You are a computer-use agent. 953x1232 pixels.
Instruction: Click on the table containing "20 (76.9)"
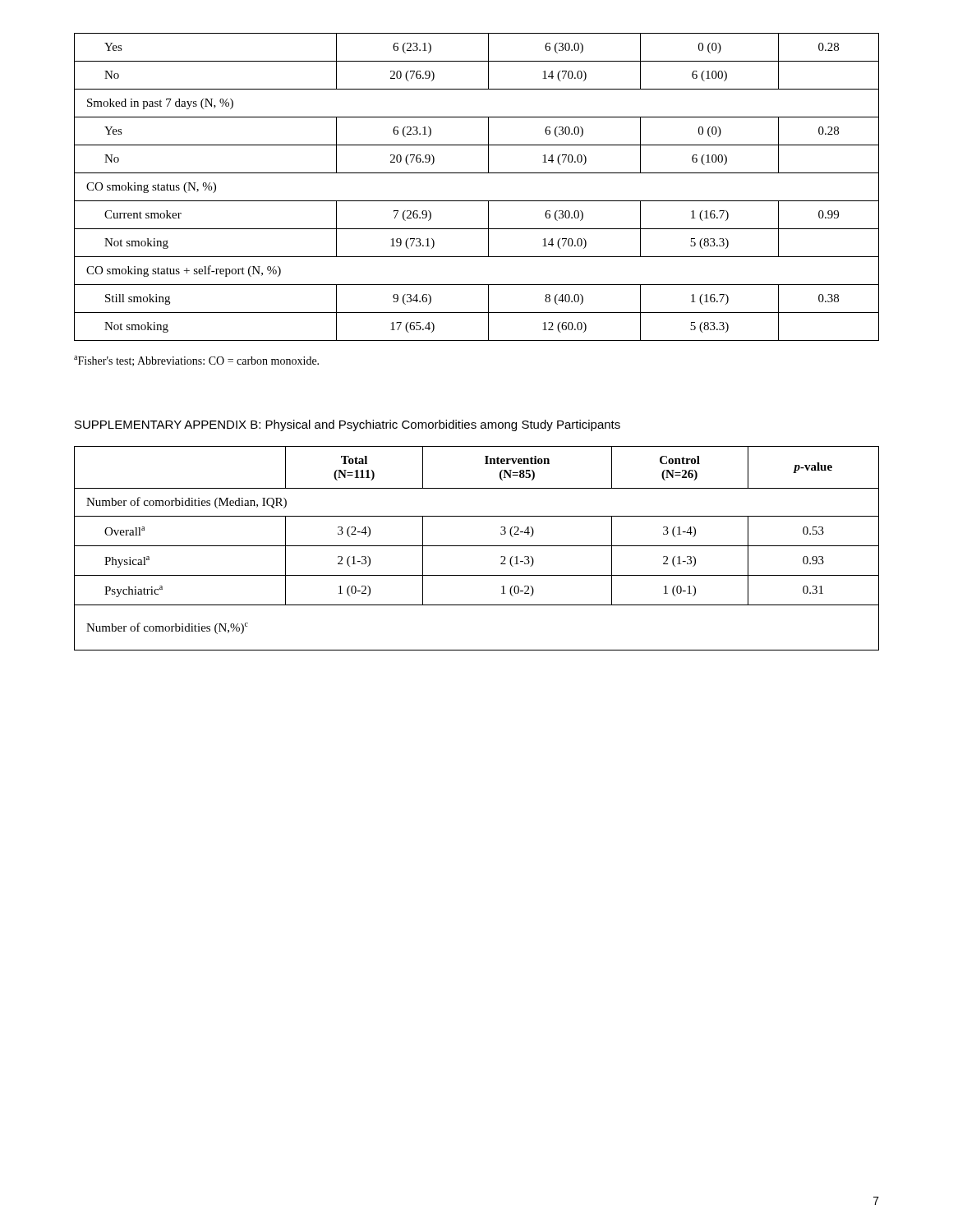[476, 187]
